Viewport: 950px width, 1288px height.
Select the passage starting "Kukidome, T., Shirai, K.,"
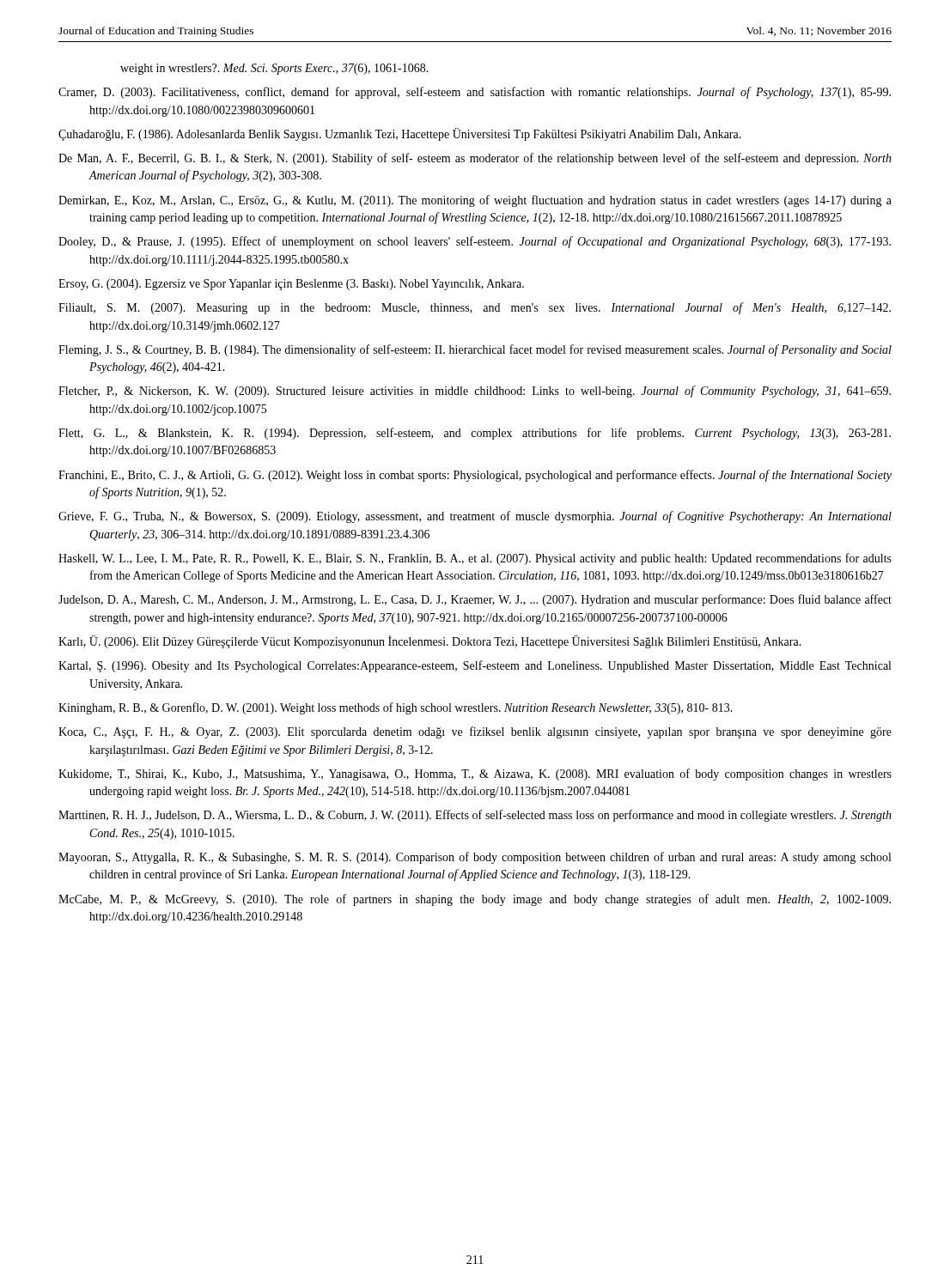pos(475,783)
